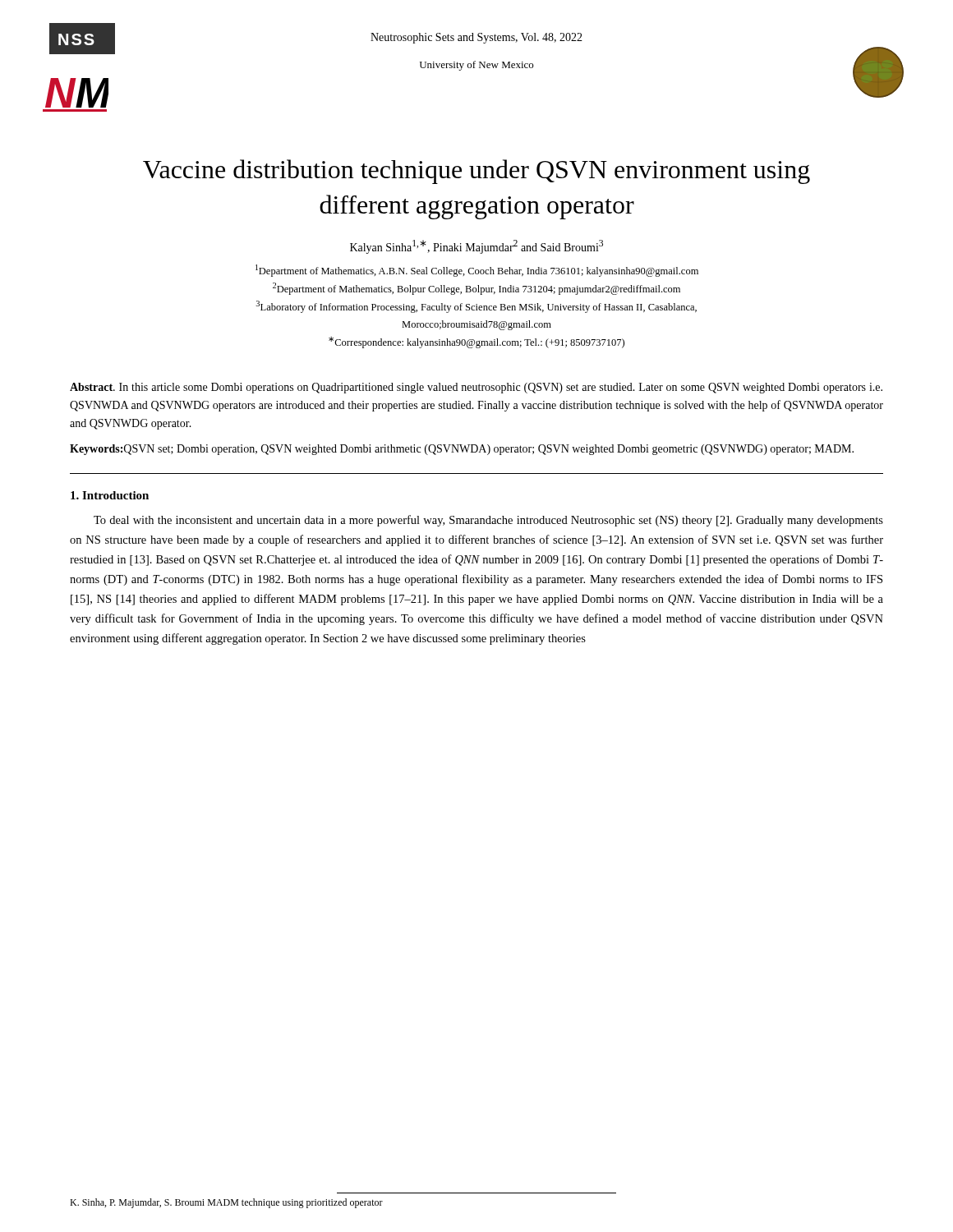This screenshot has width=953, height=1232.
Task: Locate the text that reads "University of New Mexico"
Action: (x=476, y=64)
